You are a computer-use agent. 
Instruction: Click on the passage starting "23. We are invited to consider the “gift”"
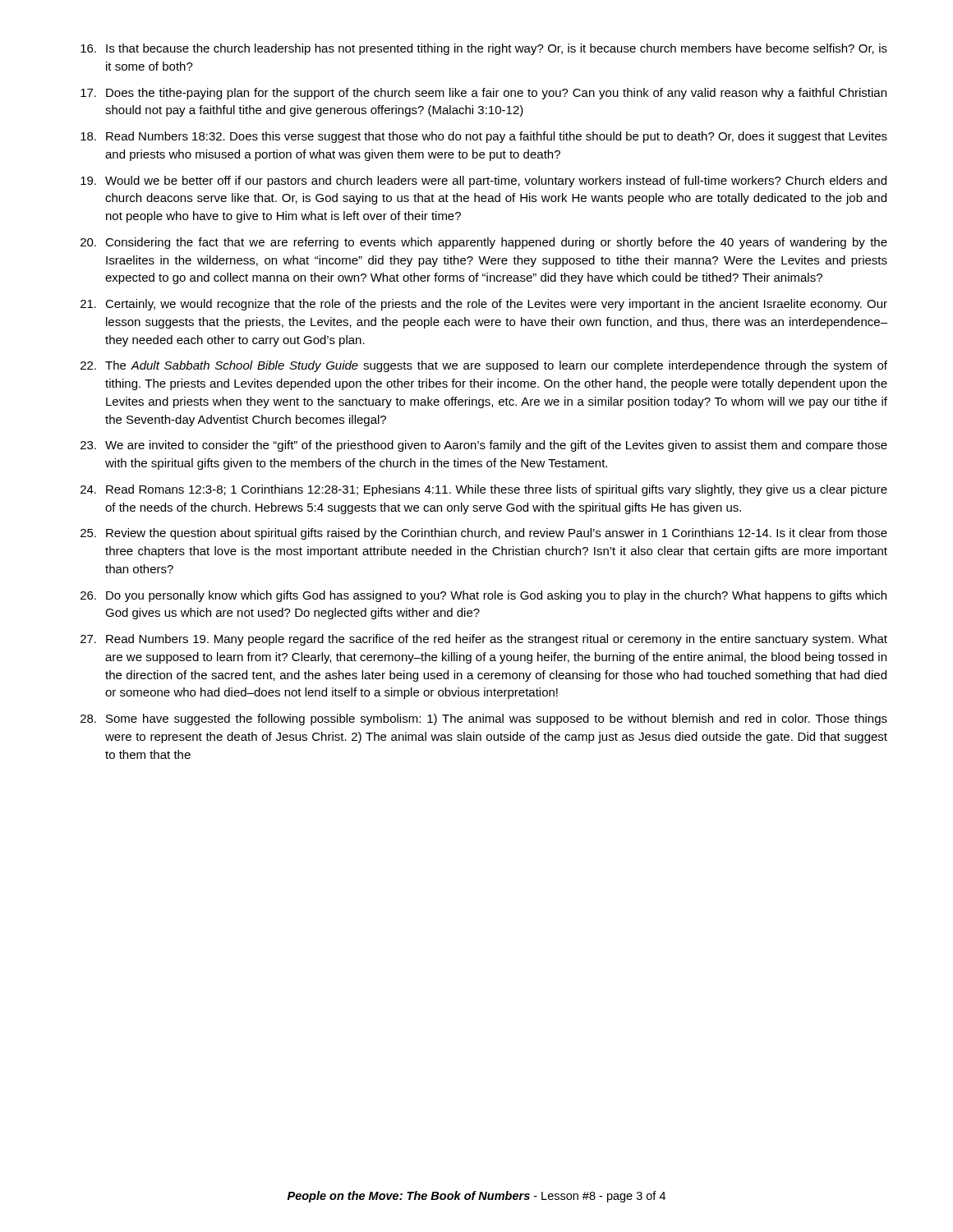pos(476,454)
